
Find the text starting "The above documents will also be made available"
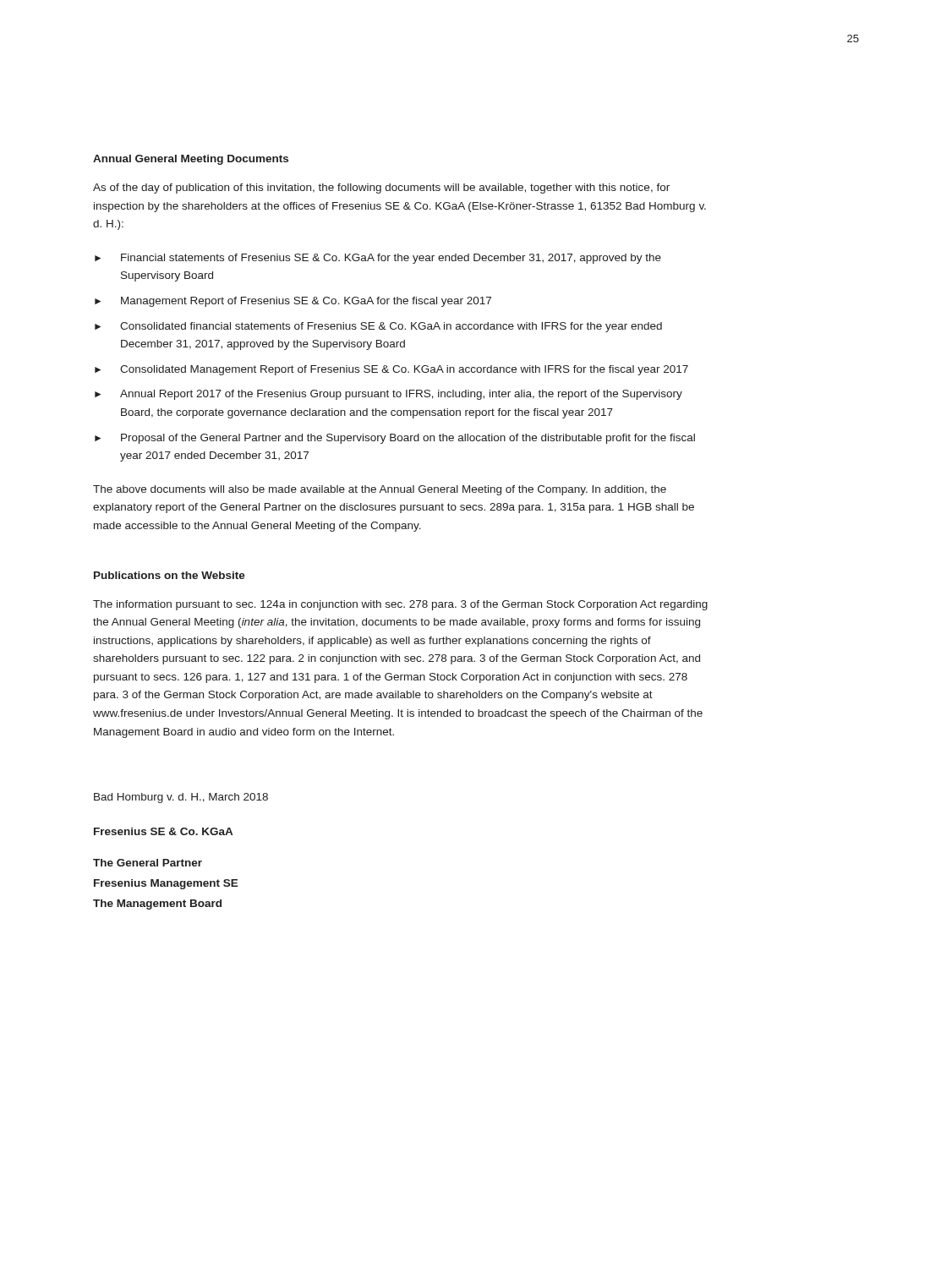394,507
